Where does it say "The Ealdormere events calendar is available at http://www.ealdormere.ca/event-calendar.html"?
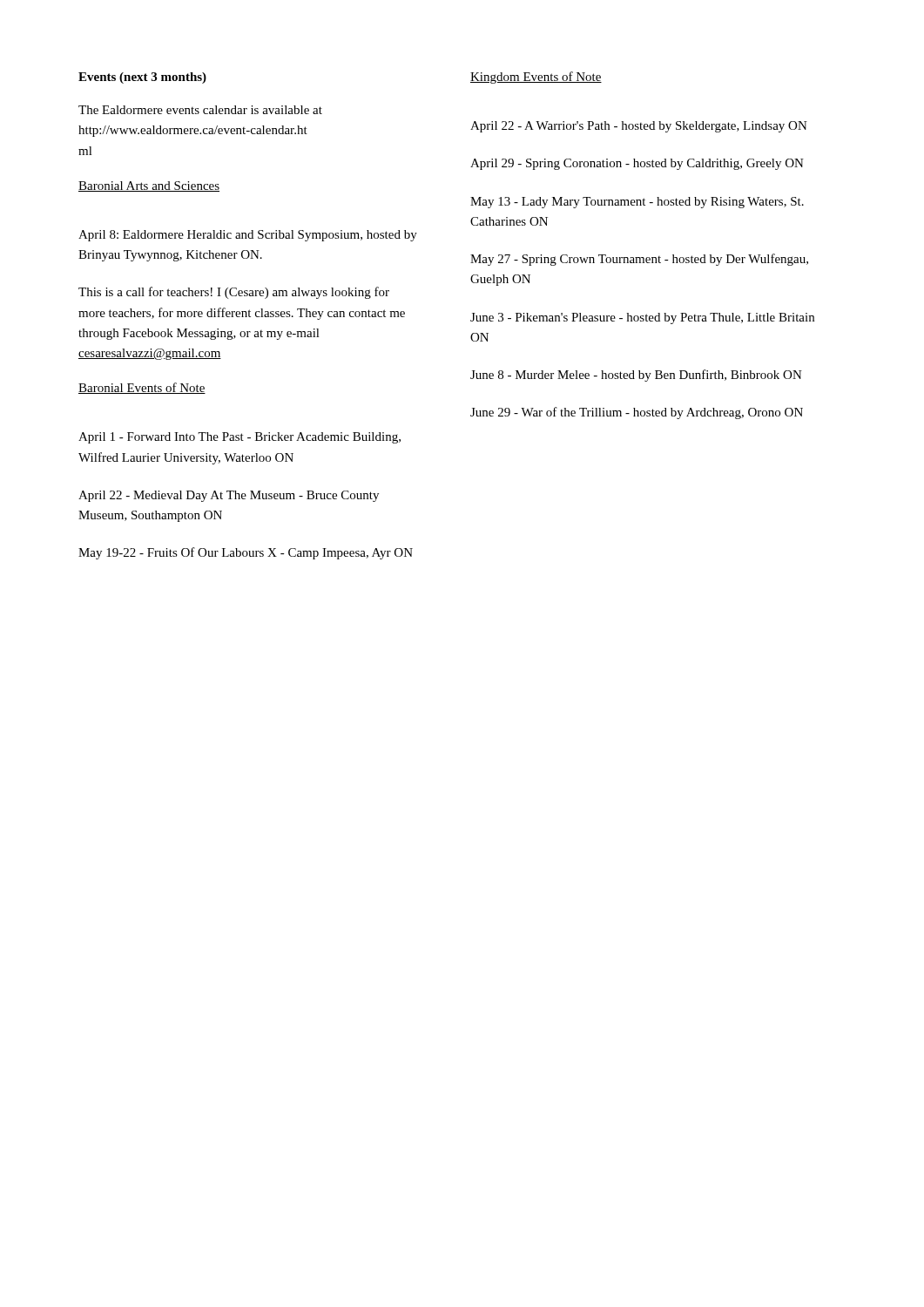This screenshot has width=924, height=1307. [248, 131]
